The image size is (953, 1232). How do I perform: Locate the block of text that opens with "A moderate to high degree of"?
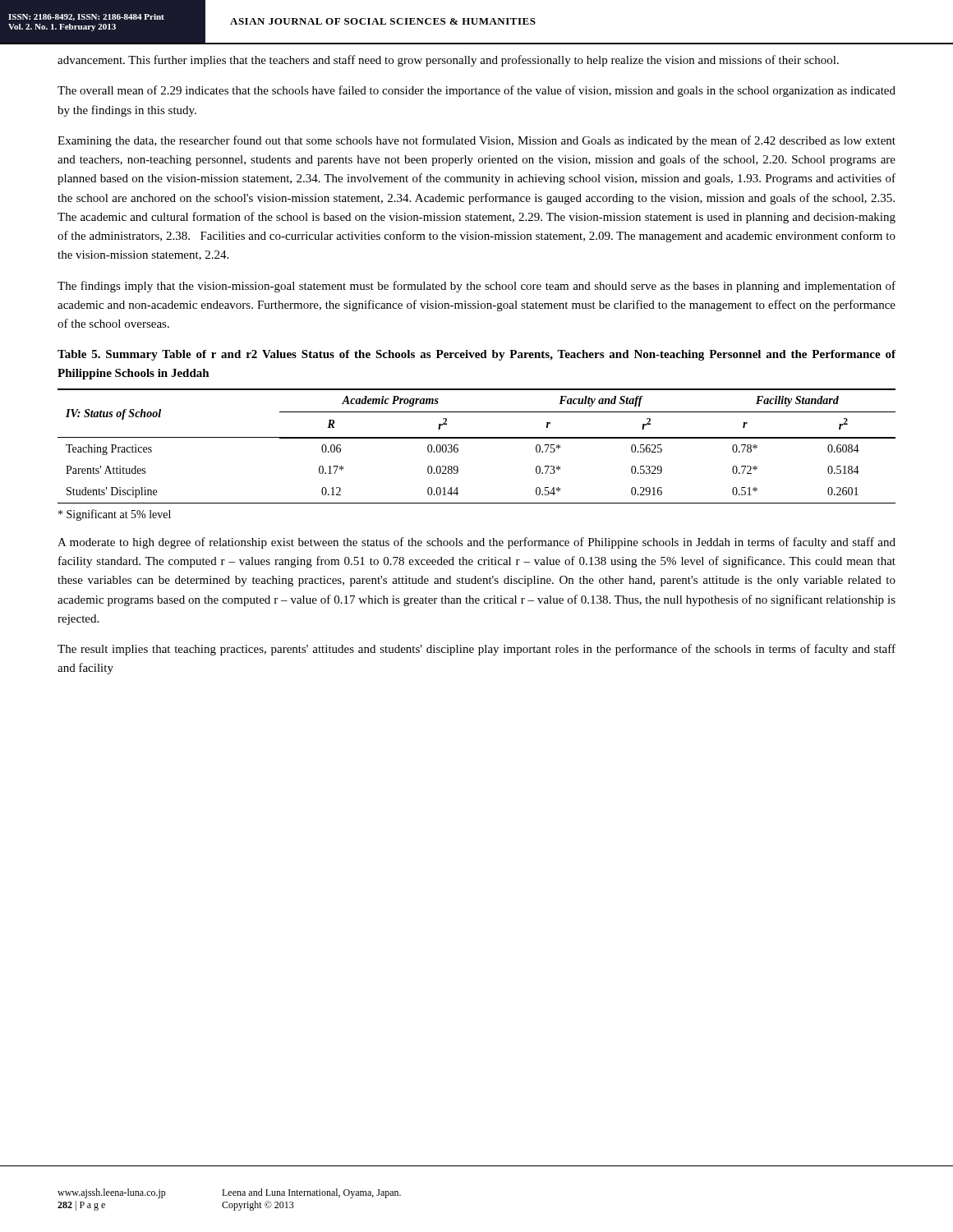coord(476,580)
